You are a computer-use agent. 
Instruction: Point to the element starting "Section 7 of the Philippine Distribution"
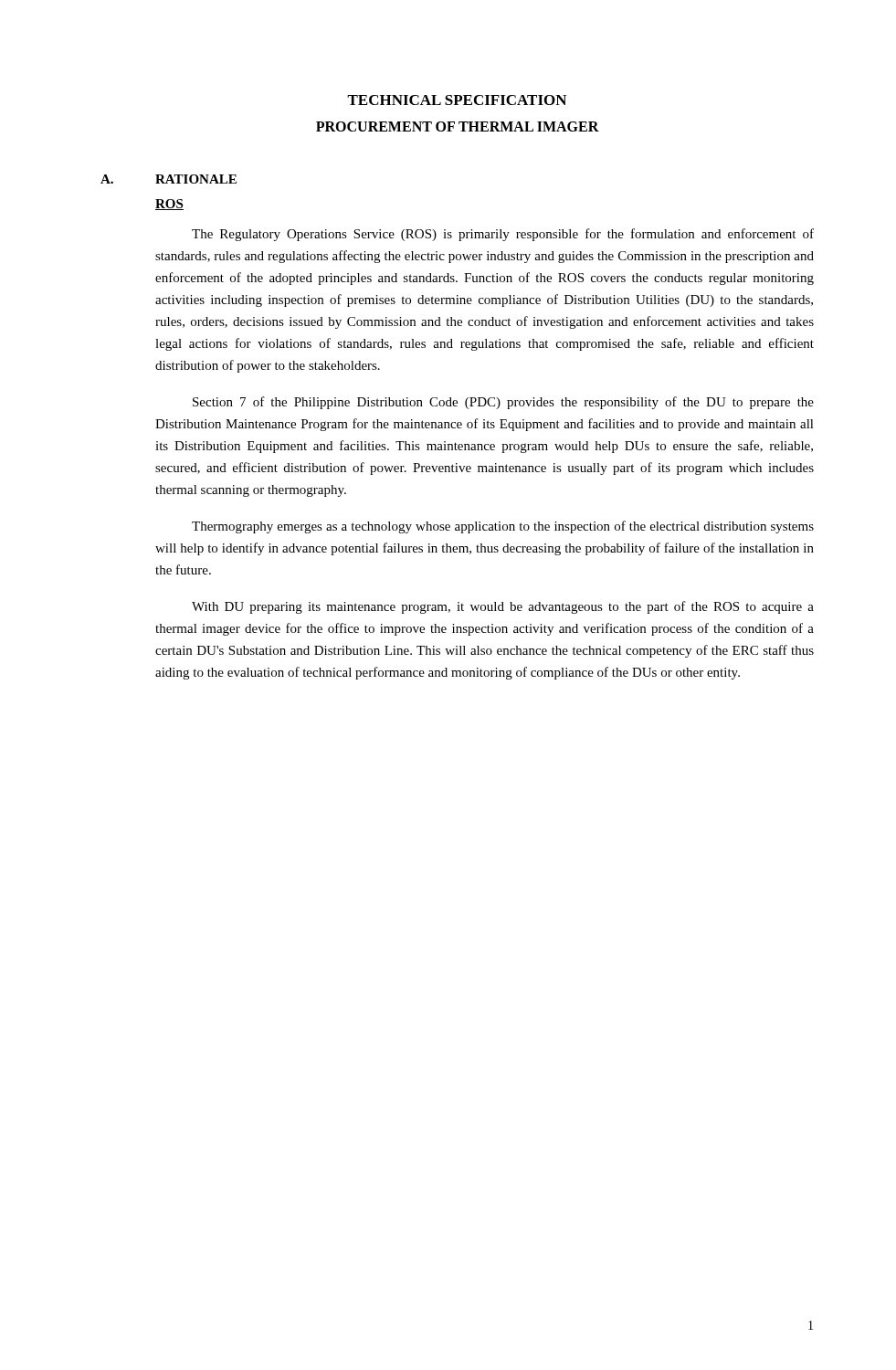tap(485, 446)
